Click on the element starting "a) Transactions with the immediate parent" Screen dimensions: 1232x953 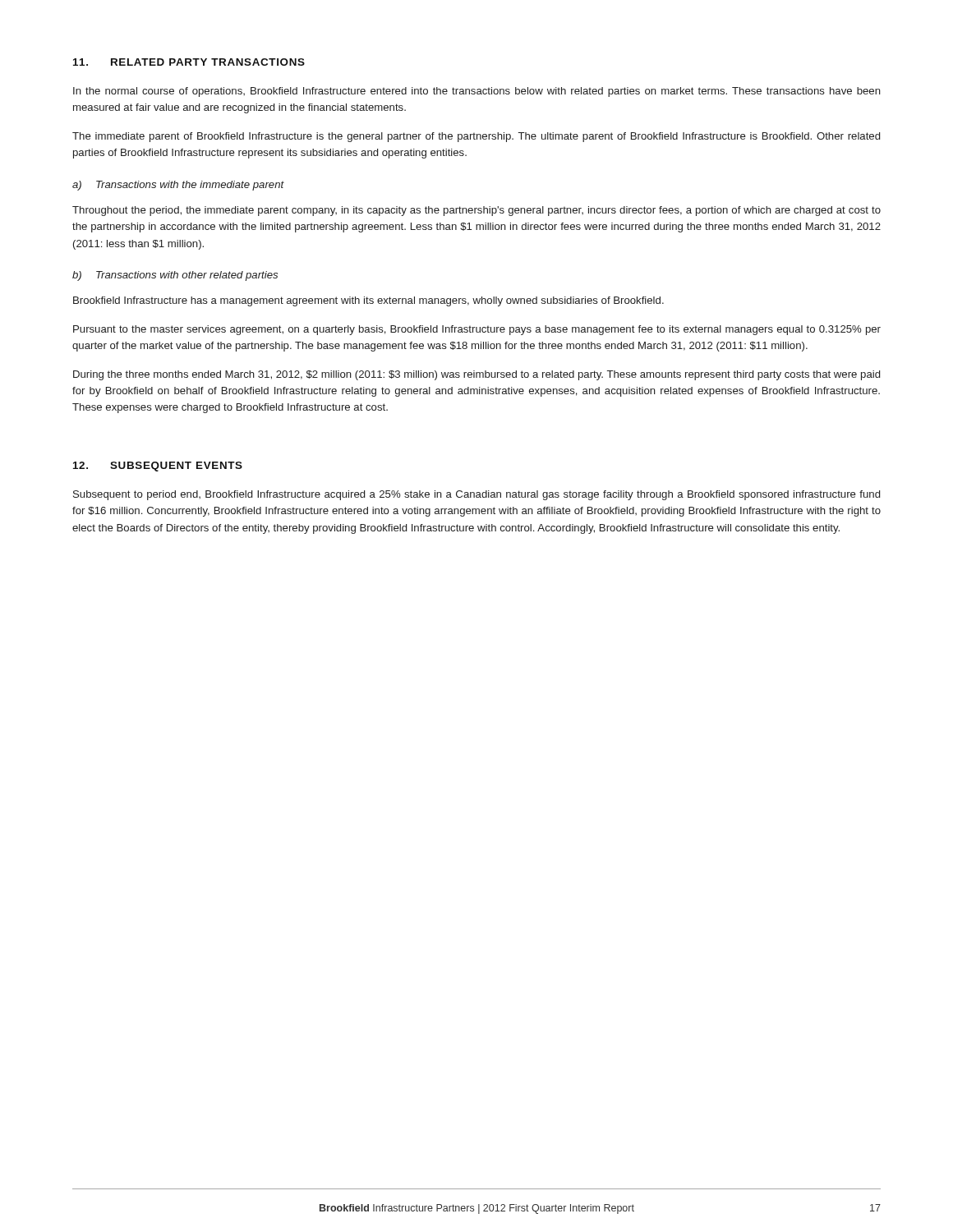coord(178,184)
